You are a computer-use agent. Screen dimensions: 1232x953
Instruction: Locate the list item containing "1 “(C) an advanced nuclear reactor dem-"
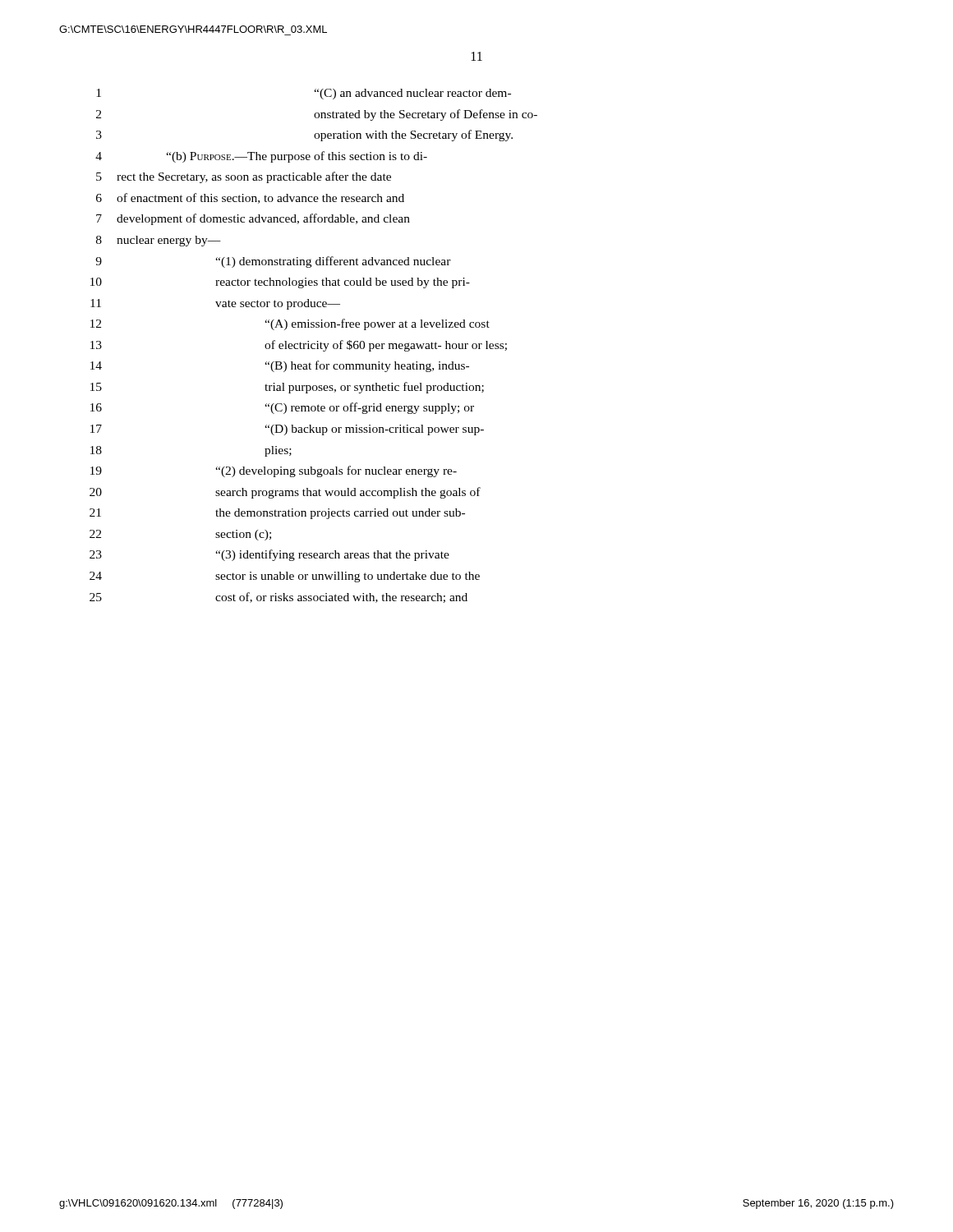[x=476, y=93]
